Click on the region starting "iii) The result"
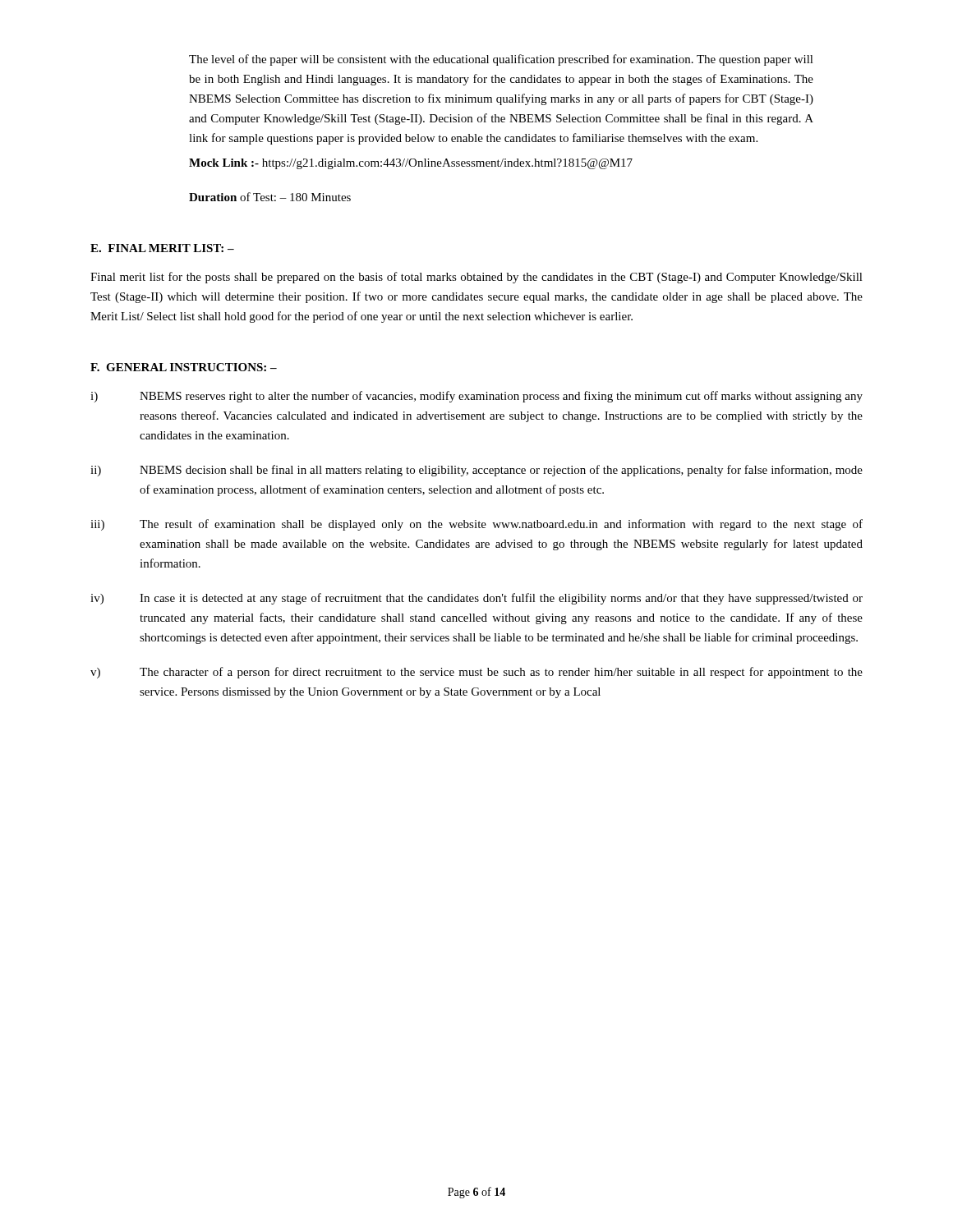 pyautogui.click(x=476, y=544)
